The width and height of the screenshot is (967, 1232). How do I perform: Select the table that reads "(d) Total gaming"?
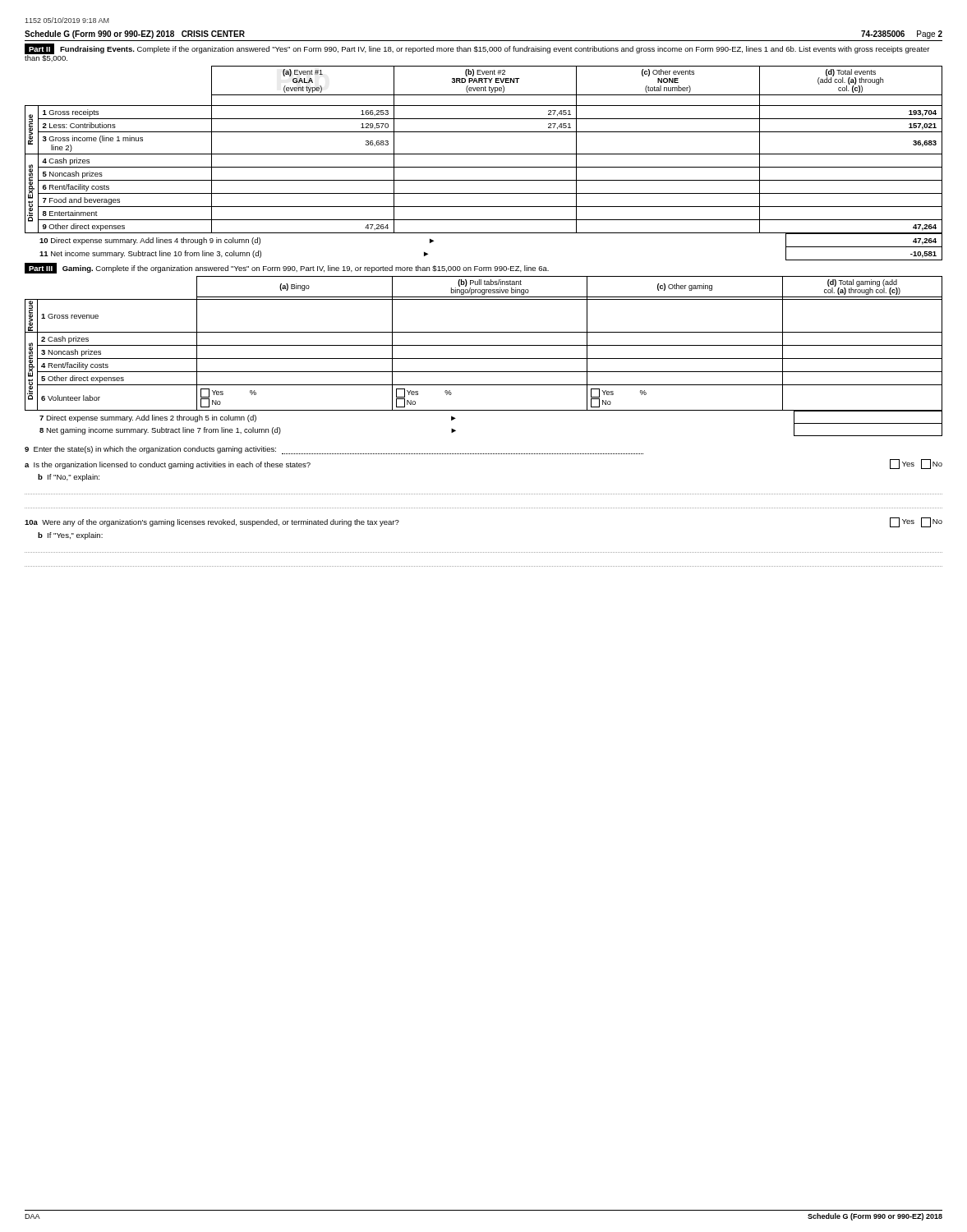[484, 356]
